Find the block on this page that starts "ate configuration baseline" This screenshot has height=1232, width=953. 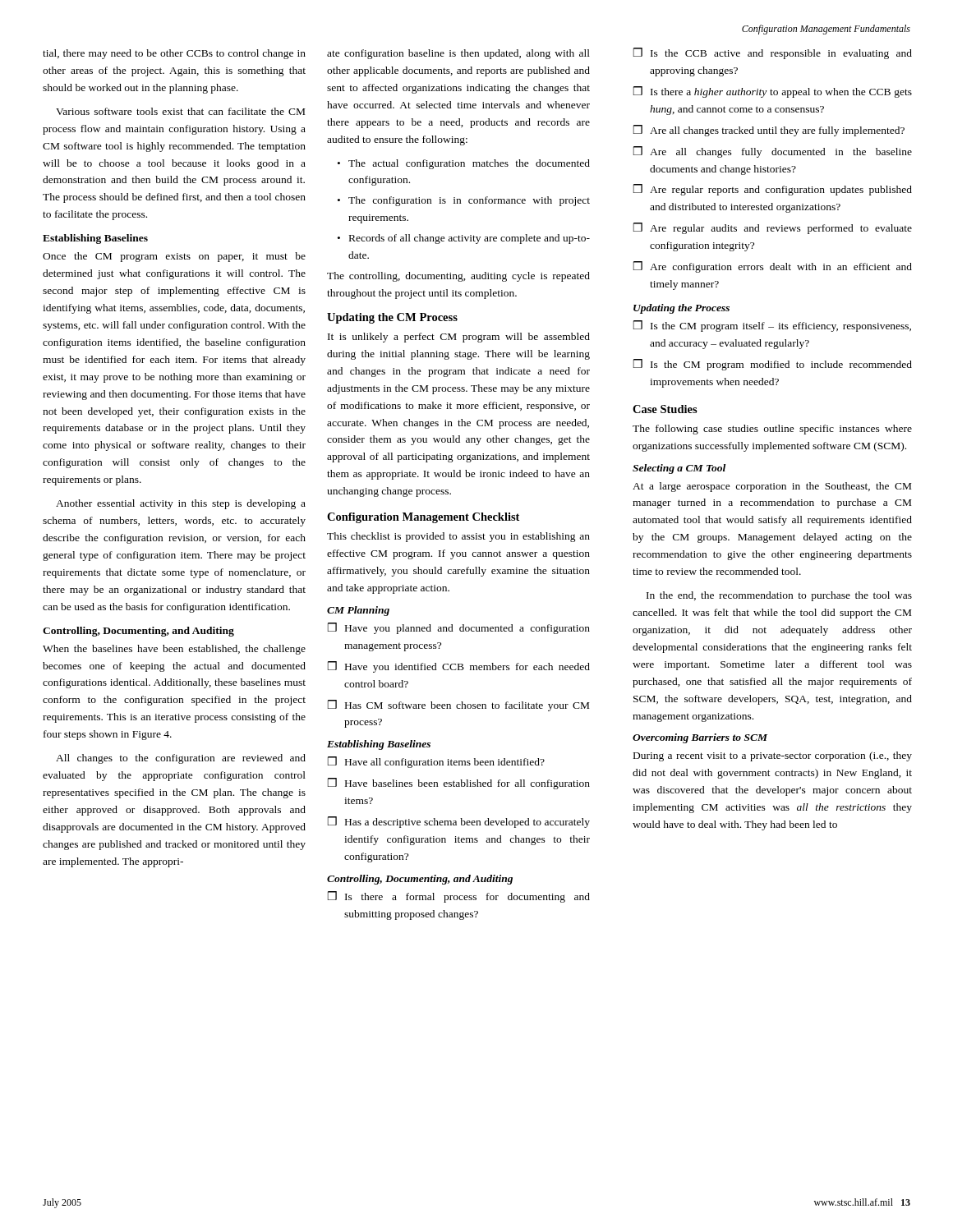pyautogui.click(x=458, y=96)
